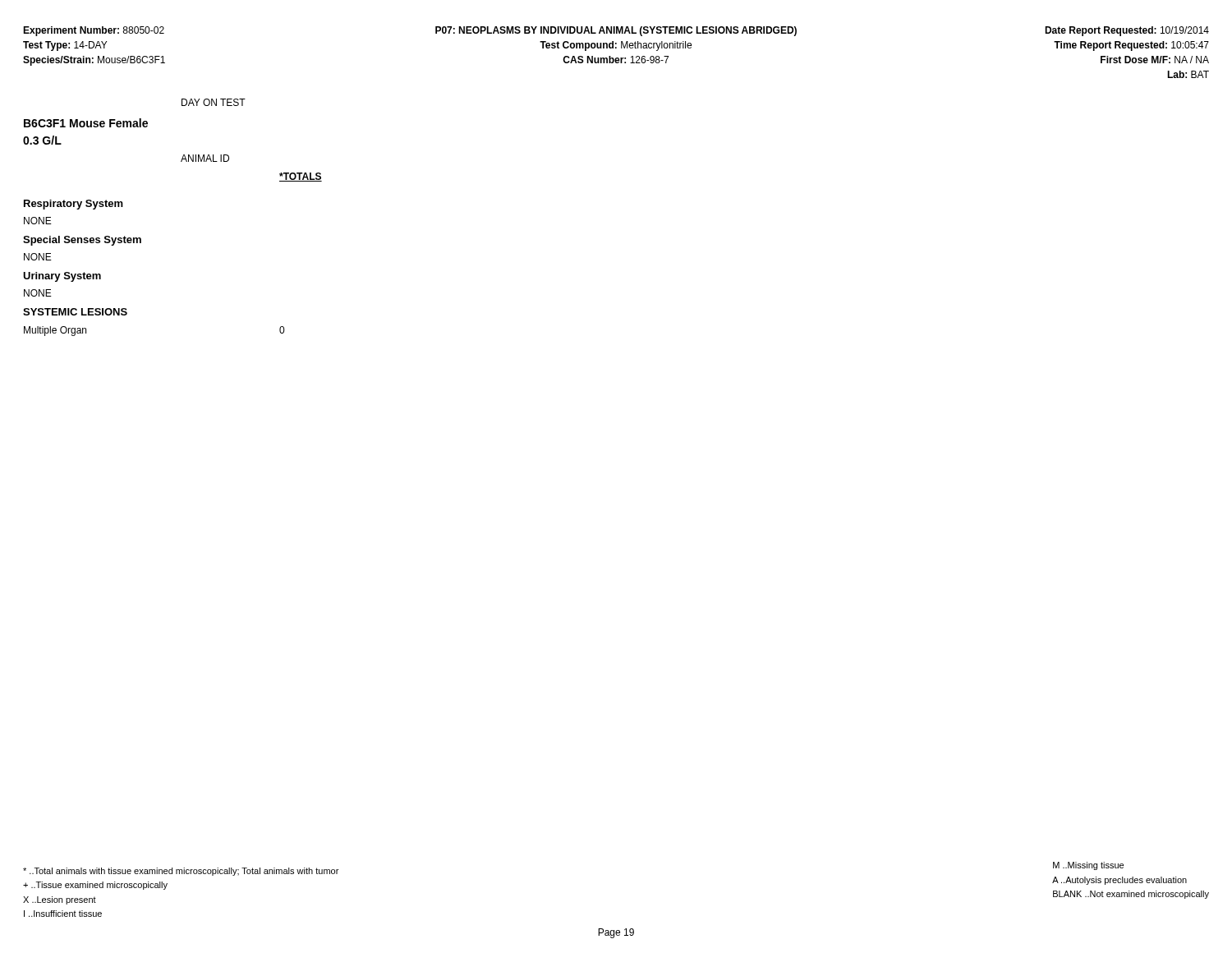Point to "ANIMAL ID"
This screenshot has width=1232, height=953.
(x=205, y=159)
